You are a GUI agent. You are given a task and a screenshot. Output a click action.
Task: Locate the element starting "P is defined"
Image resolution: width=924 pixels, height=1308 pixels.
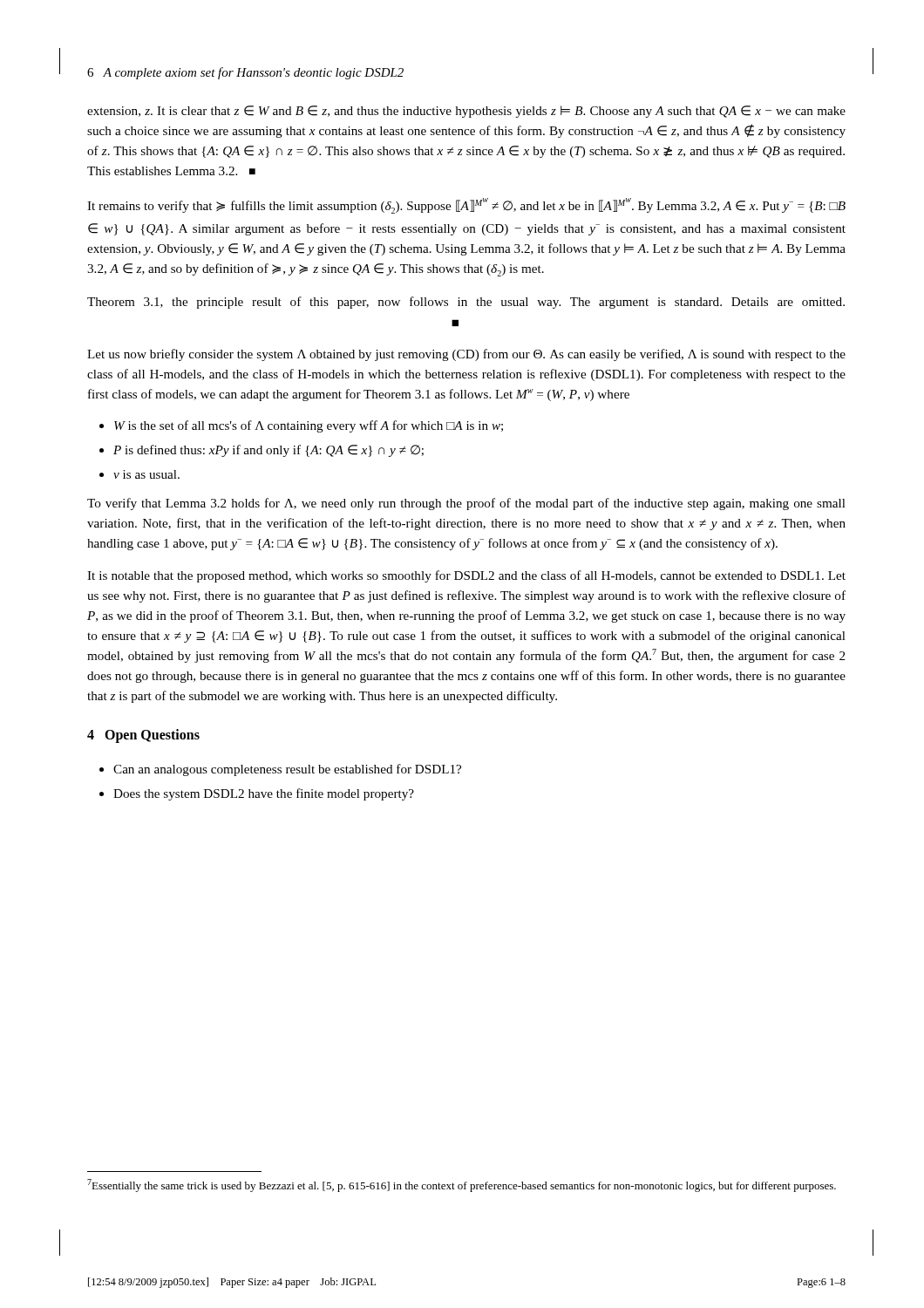tap(269, 450)
